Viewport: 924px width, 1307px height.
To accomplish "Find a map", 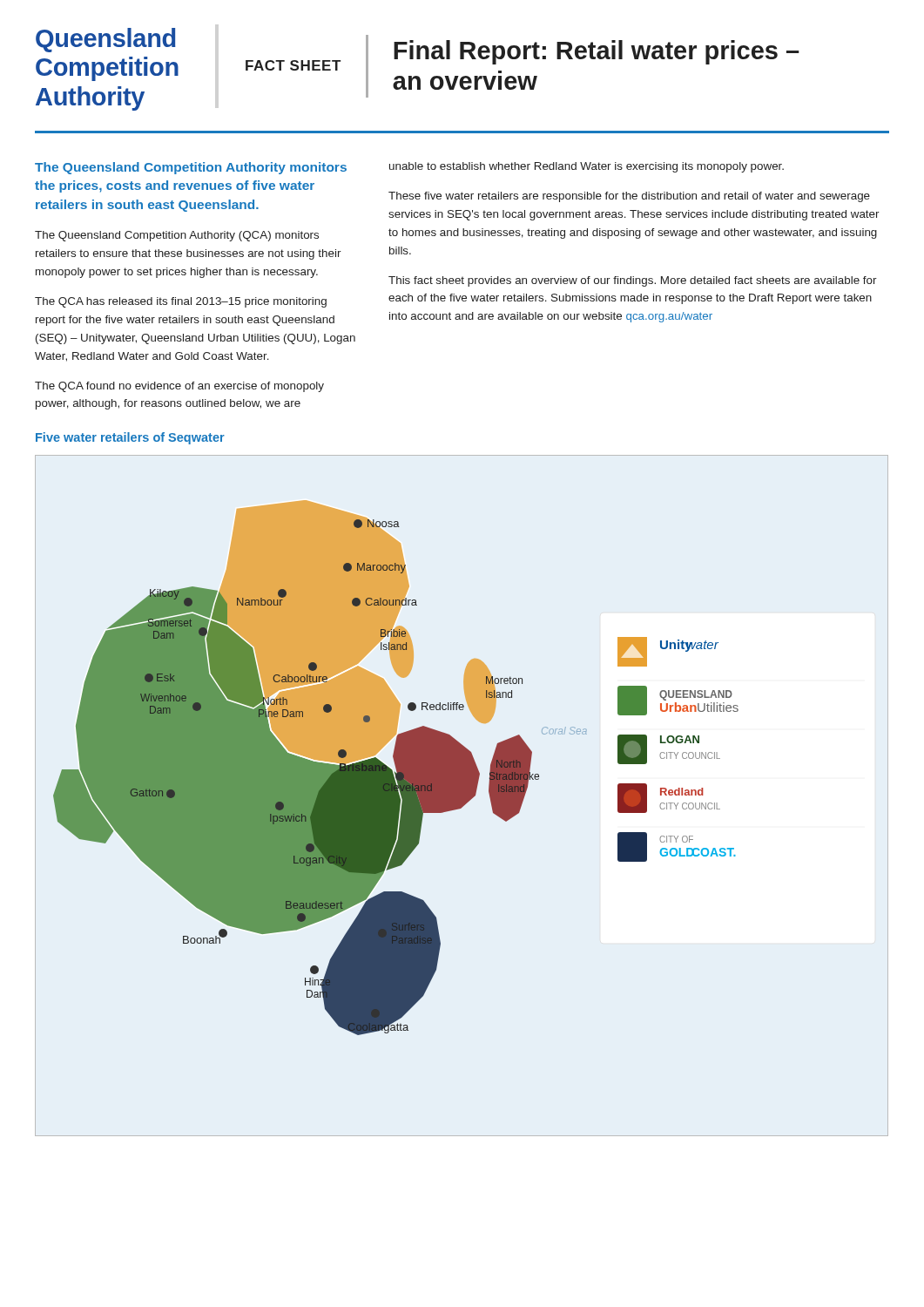I will (x=462, y=796).
